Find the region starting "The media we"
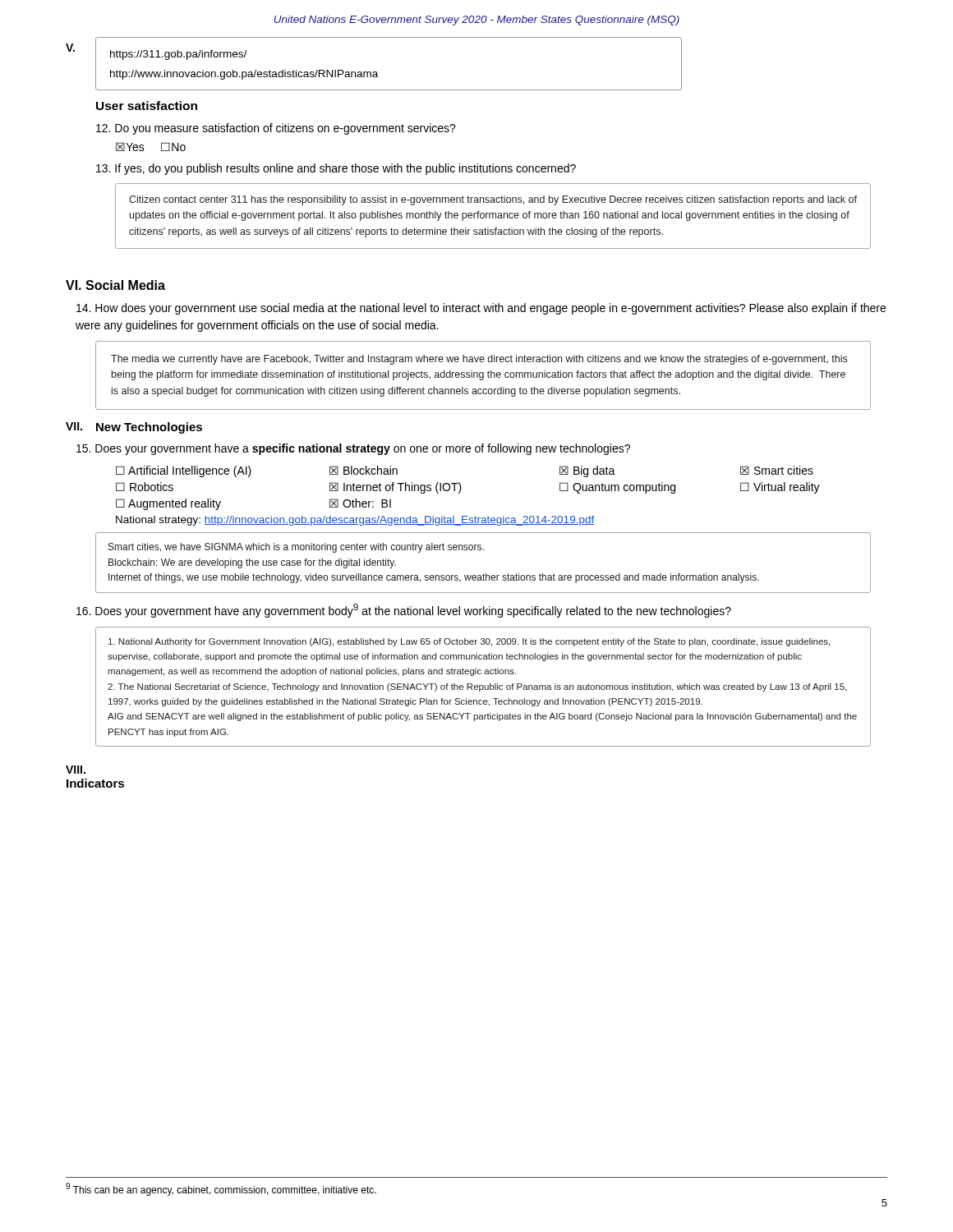 (x=479, y=375)
